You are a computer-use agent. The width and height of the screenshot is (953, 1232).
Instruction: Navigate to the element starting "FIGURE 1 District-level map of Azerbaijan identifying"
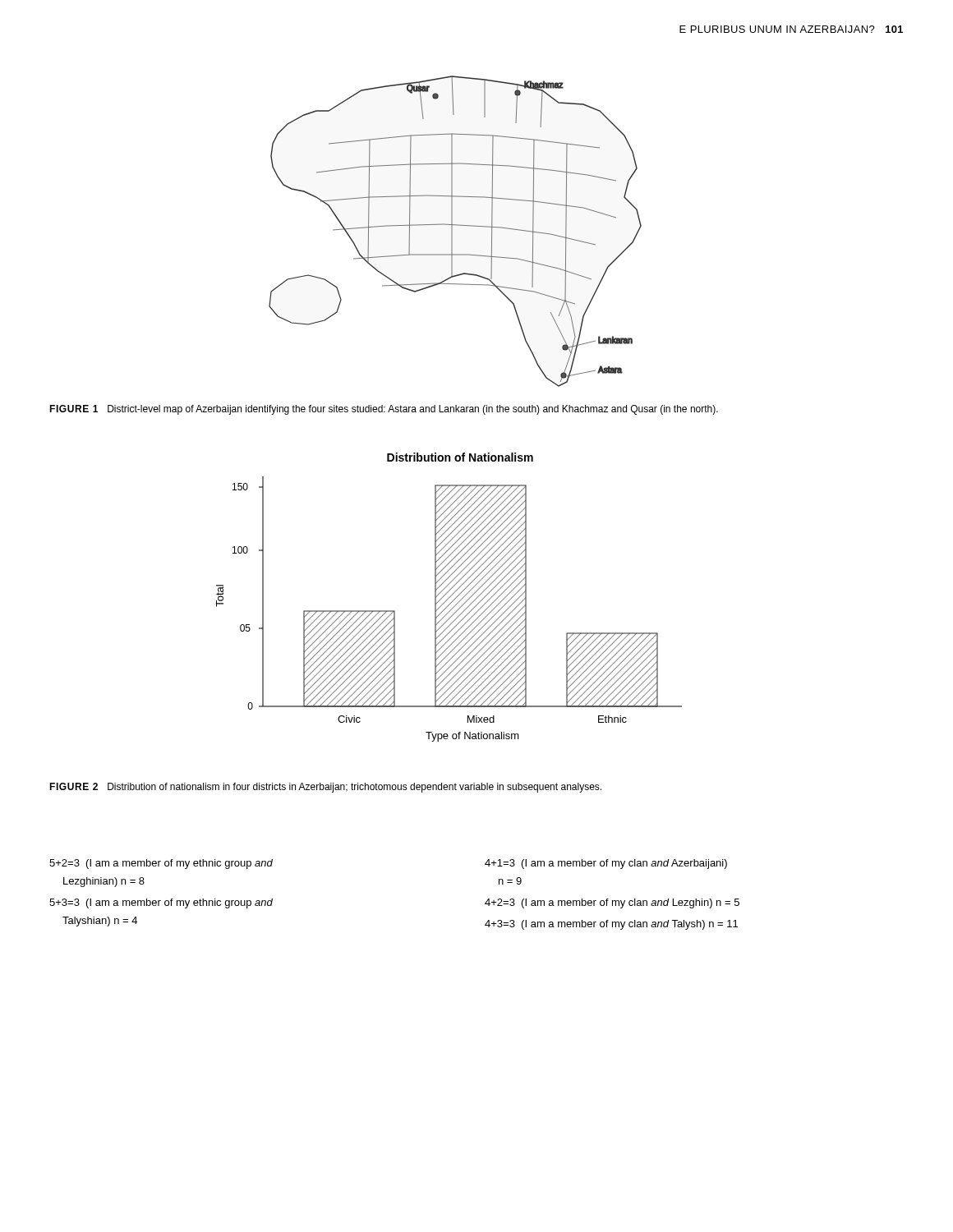click(384, 409)
